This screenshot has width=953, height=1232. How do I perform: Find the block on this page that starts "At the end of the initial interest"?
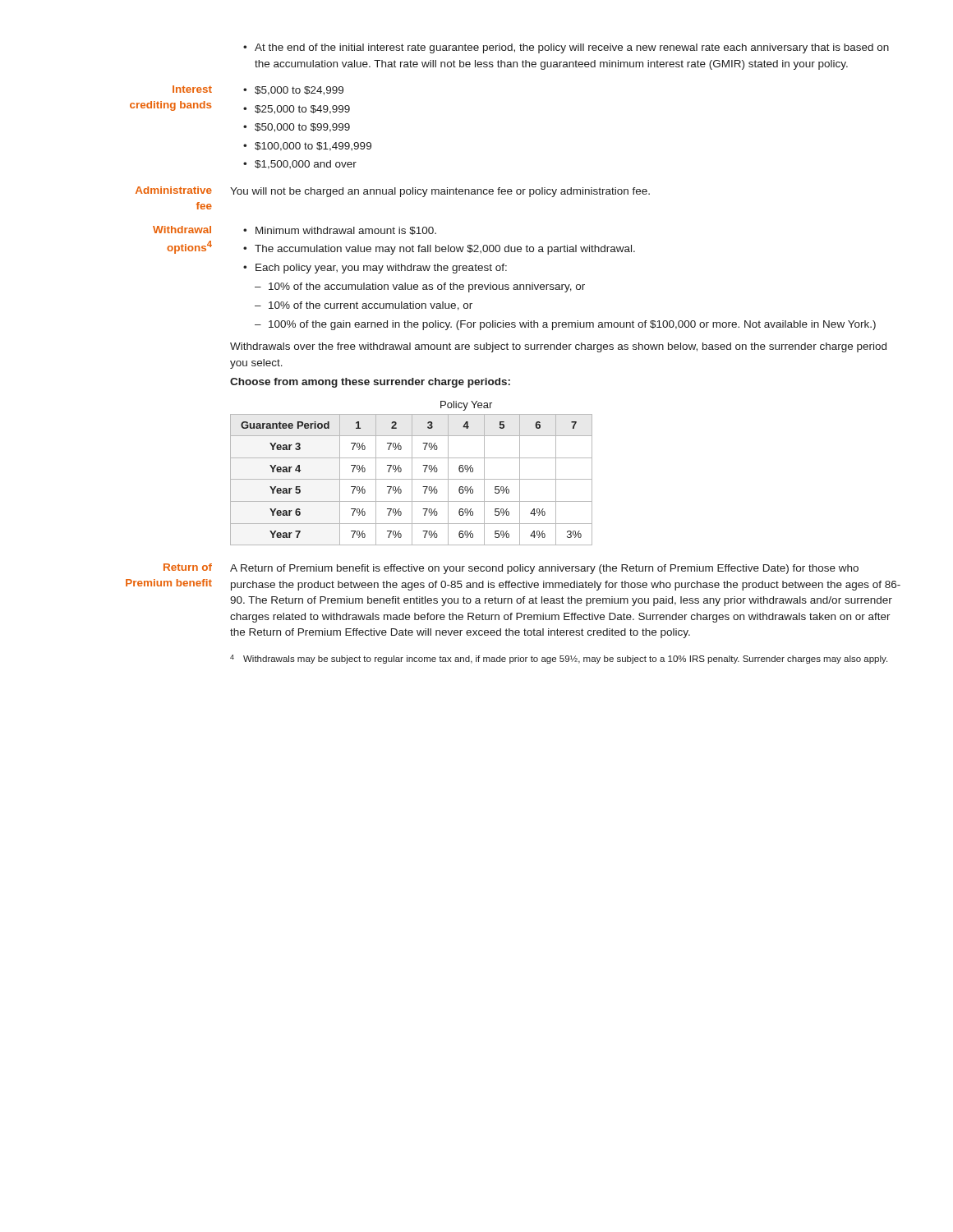click(x=567, y=56)
